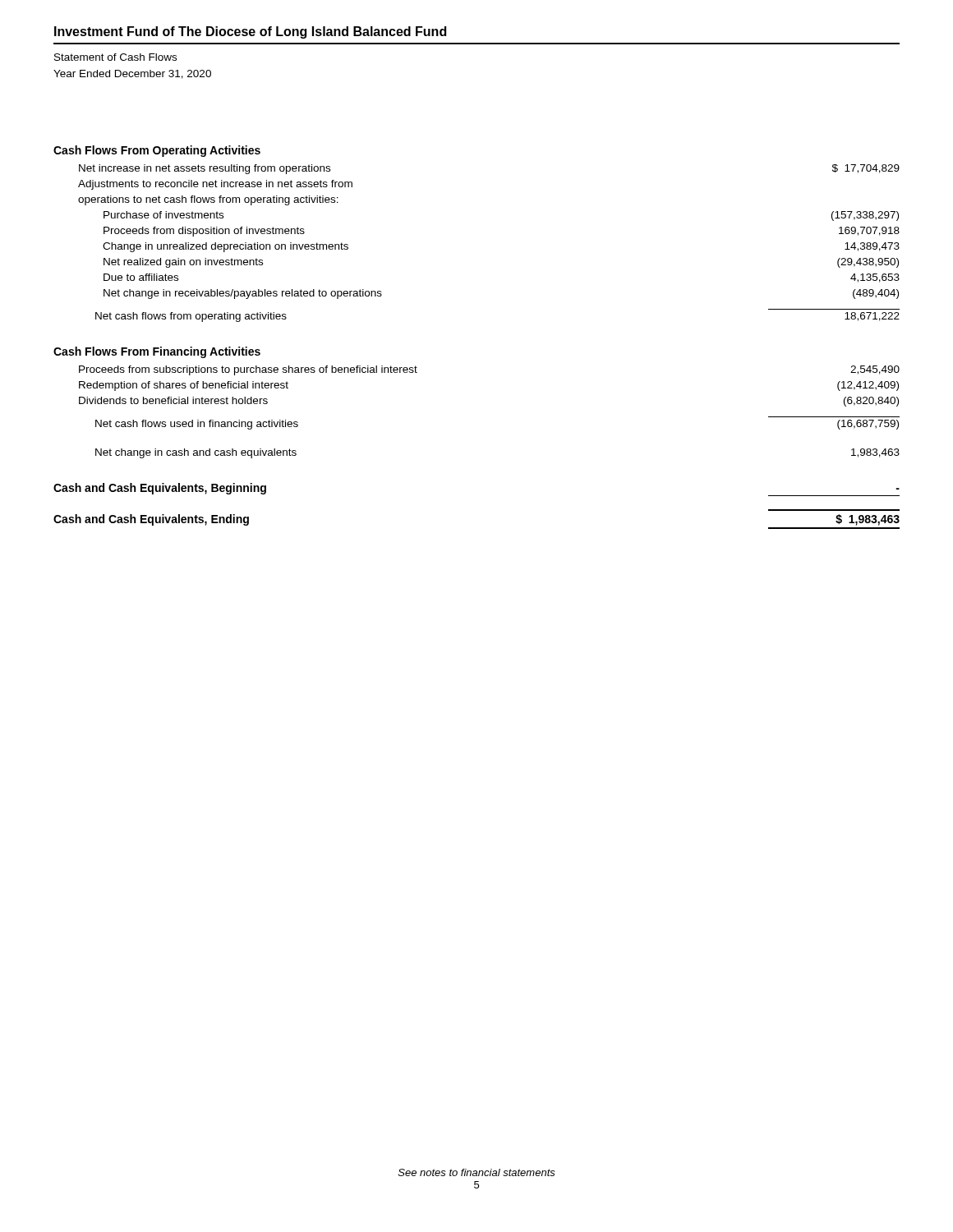
Task: Click the passage that begins "Proceeds from subscriptions to"
Action: point(250,370)
